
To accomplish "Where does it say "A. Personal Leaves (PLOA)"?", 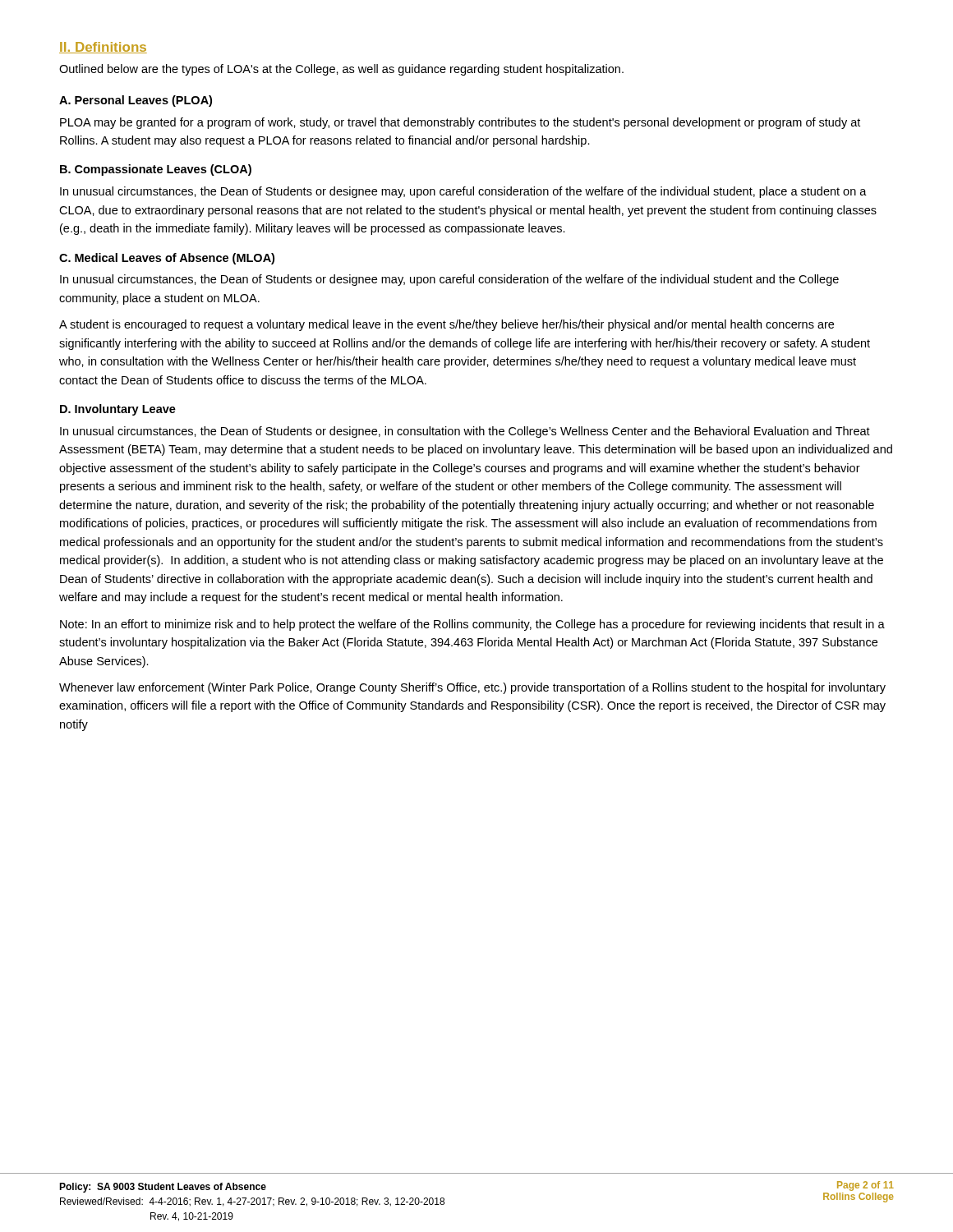I will (x=136, y=100).
